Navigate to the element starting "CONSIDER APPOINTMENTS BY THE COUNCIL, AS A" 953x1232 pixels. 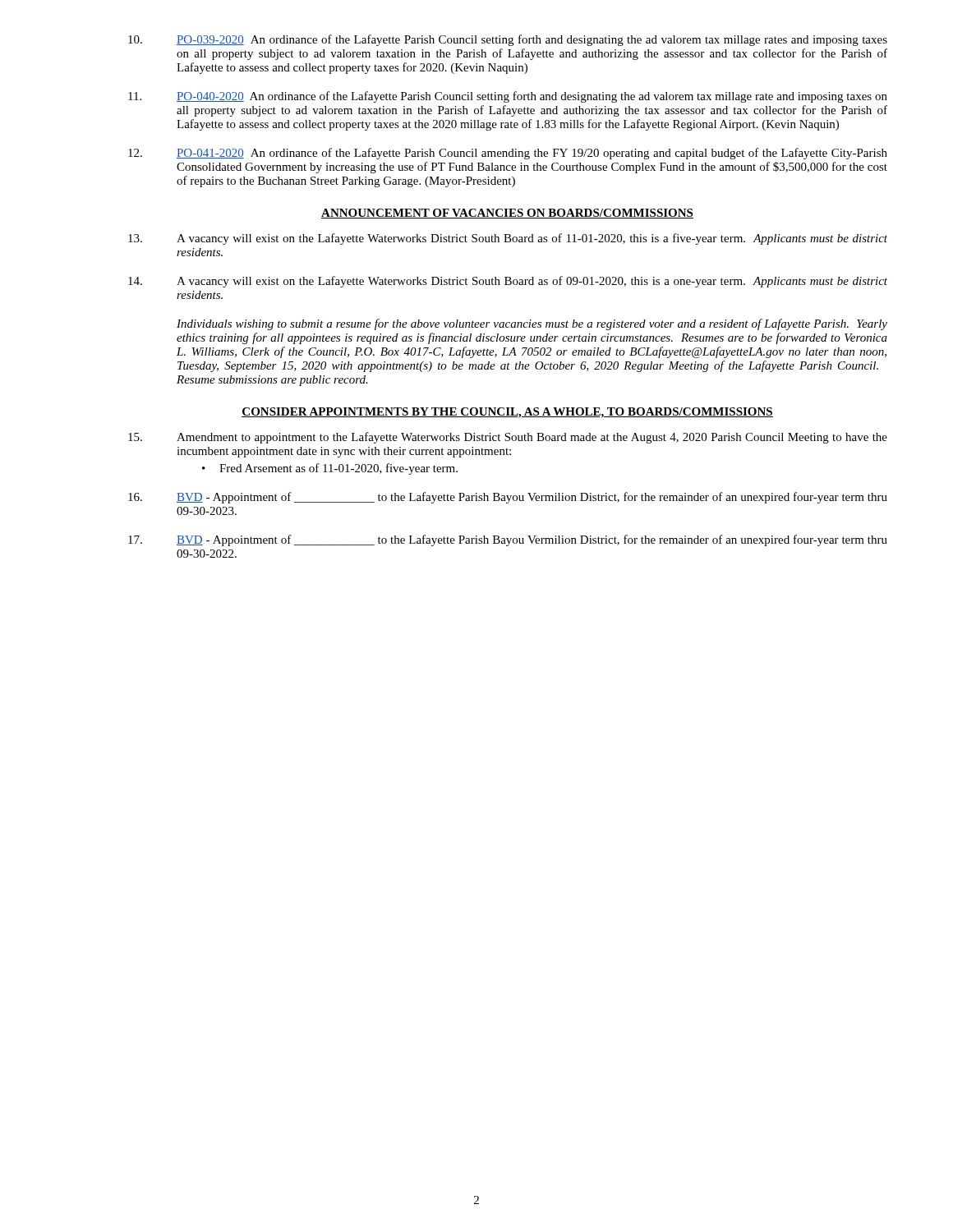click(507, 411)
